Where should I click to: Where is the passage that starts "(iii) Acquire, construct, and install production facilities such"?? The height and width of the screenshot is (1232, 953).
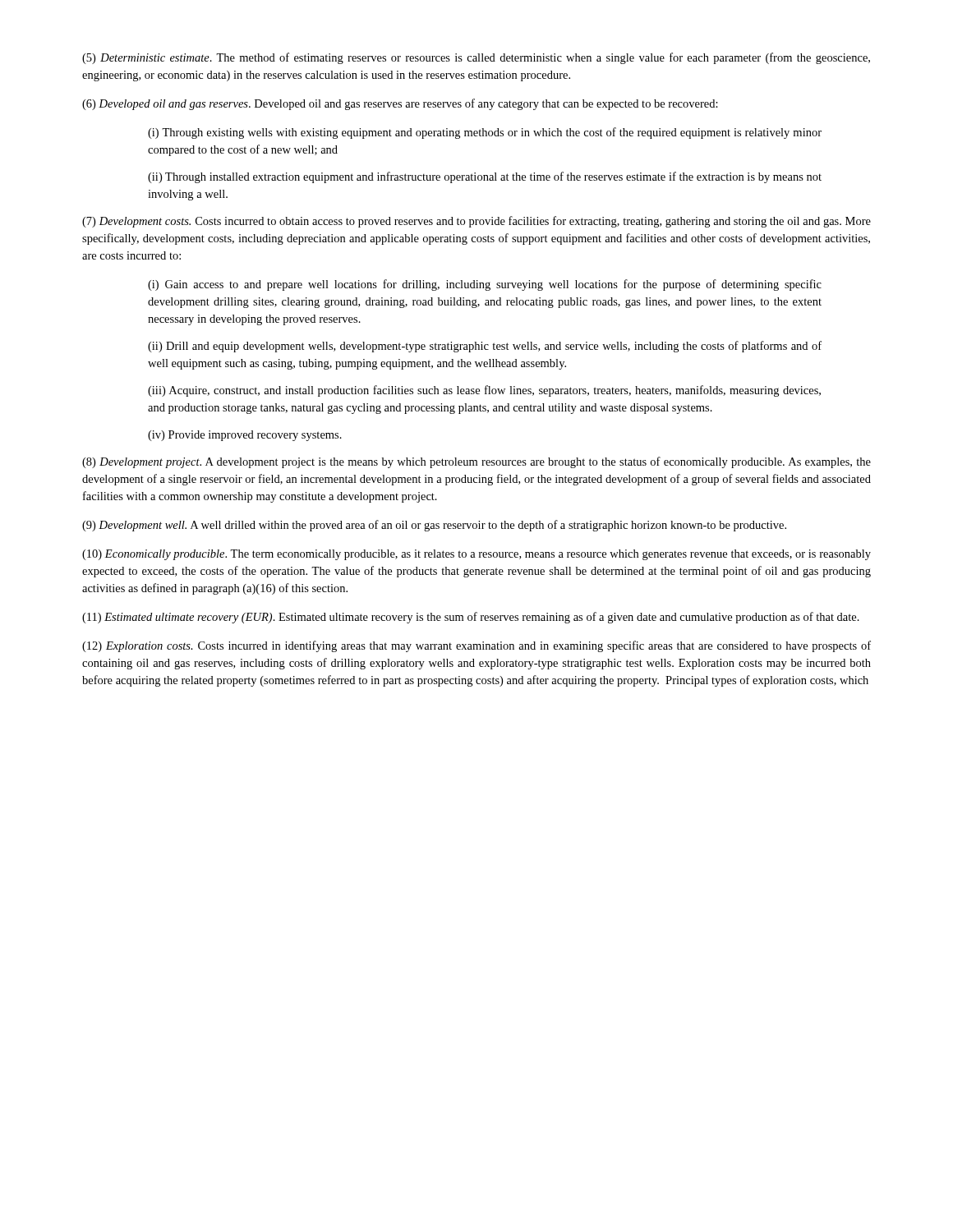coord(485,399)
